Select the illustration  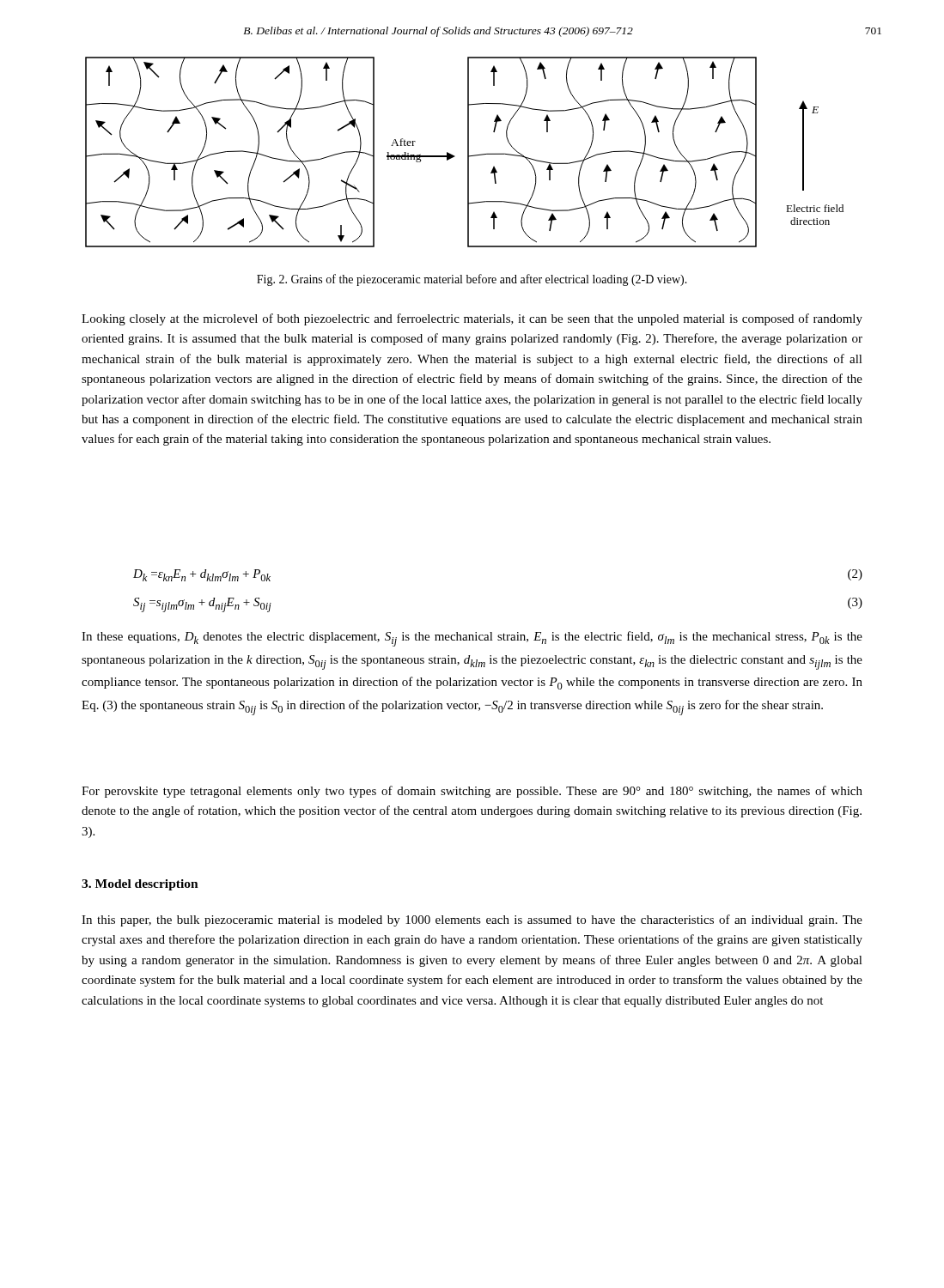coord(472,161)
